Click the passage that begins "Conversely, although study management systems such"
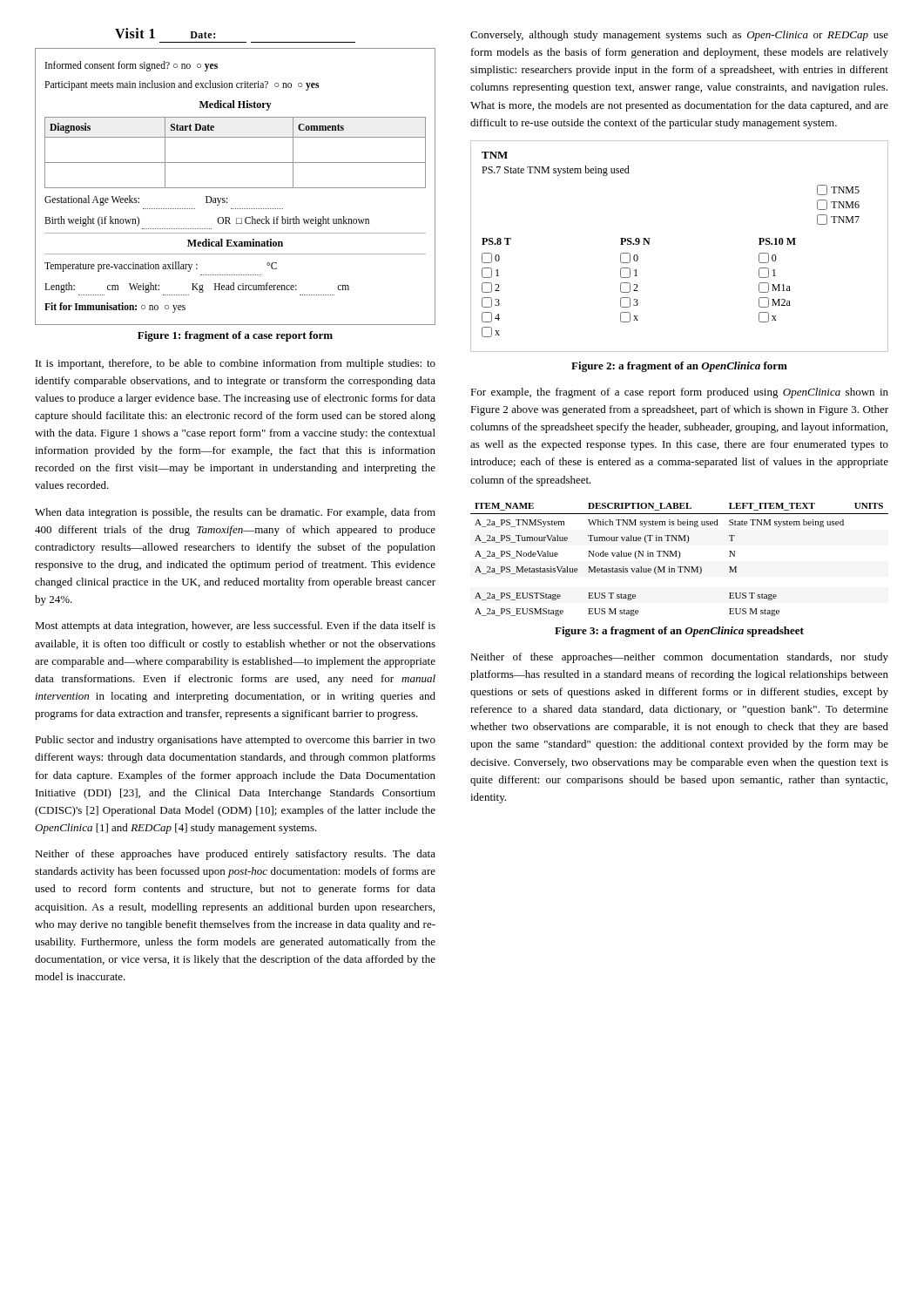This screenshot has height=1307, width=924. [x=679, y=78]
